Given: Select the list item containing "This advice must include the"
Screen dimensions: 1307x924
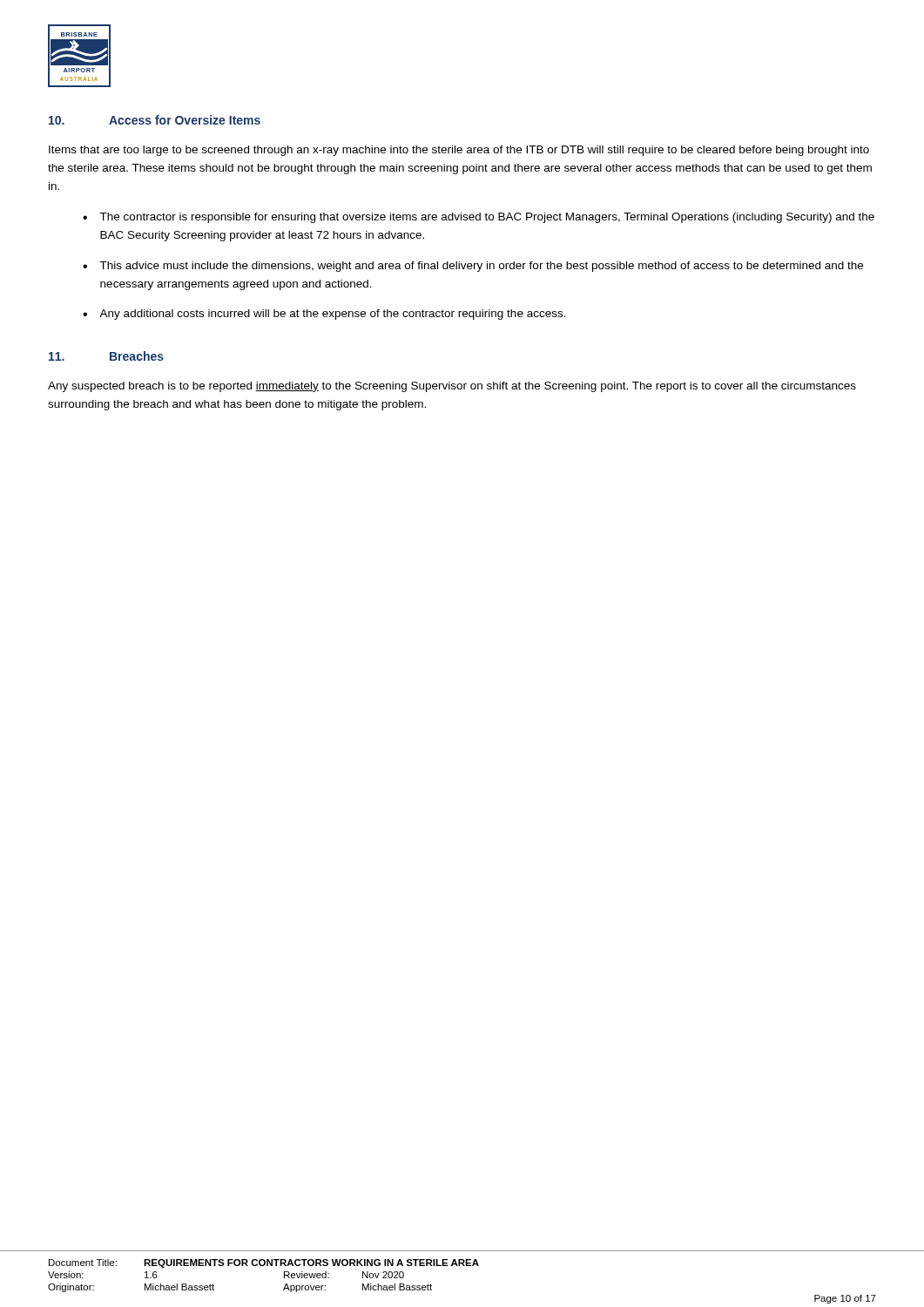Looking at the screenshot, I should tap(488, 275).
